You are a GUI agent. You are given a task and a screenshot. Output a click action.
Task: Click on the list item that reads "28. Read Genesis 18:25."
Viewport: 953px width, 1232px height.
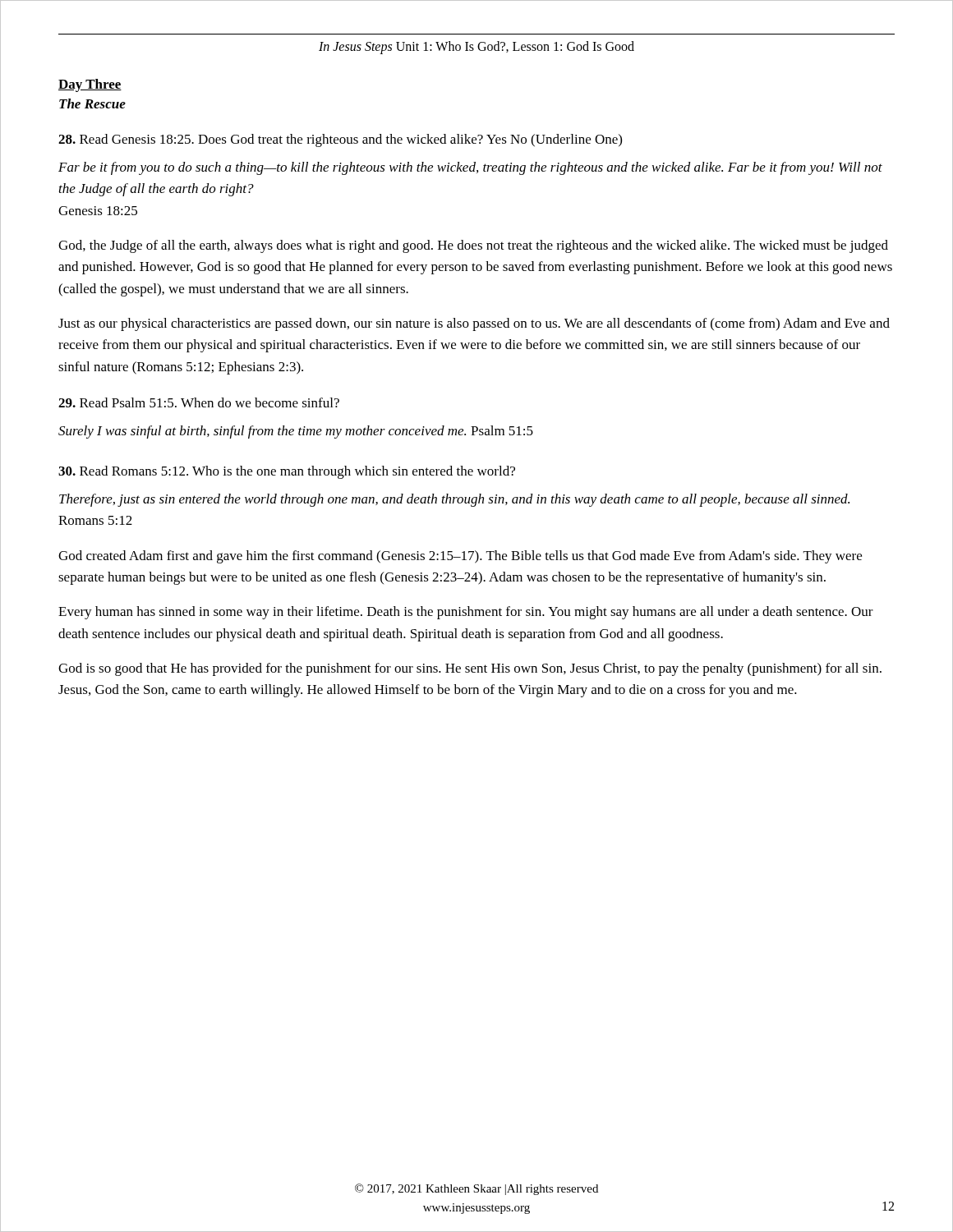coord(341,139)
